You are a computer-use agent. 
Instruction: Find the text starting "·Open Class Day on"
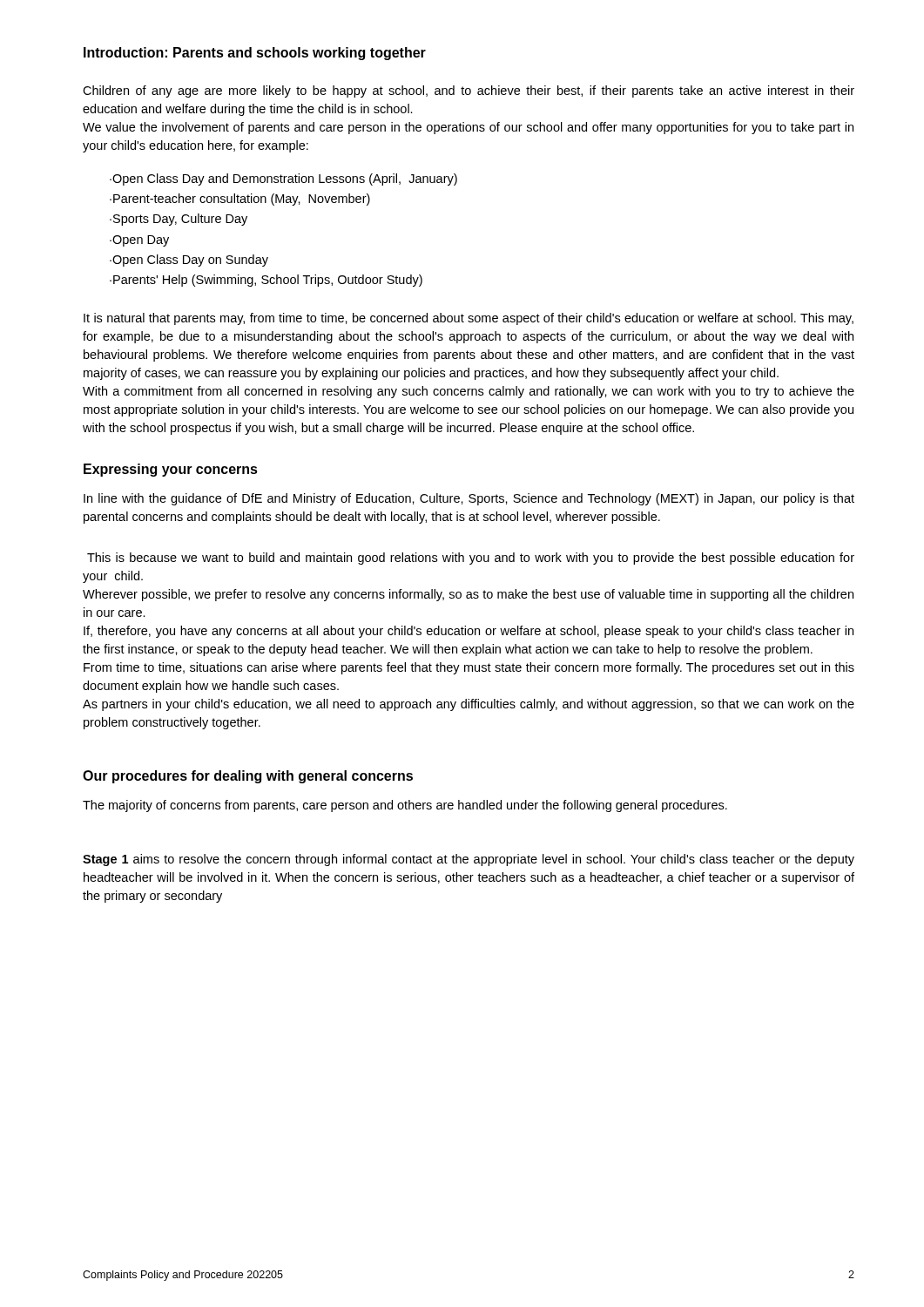click(x=189, y=260)
